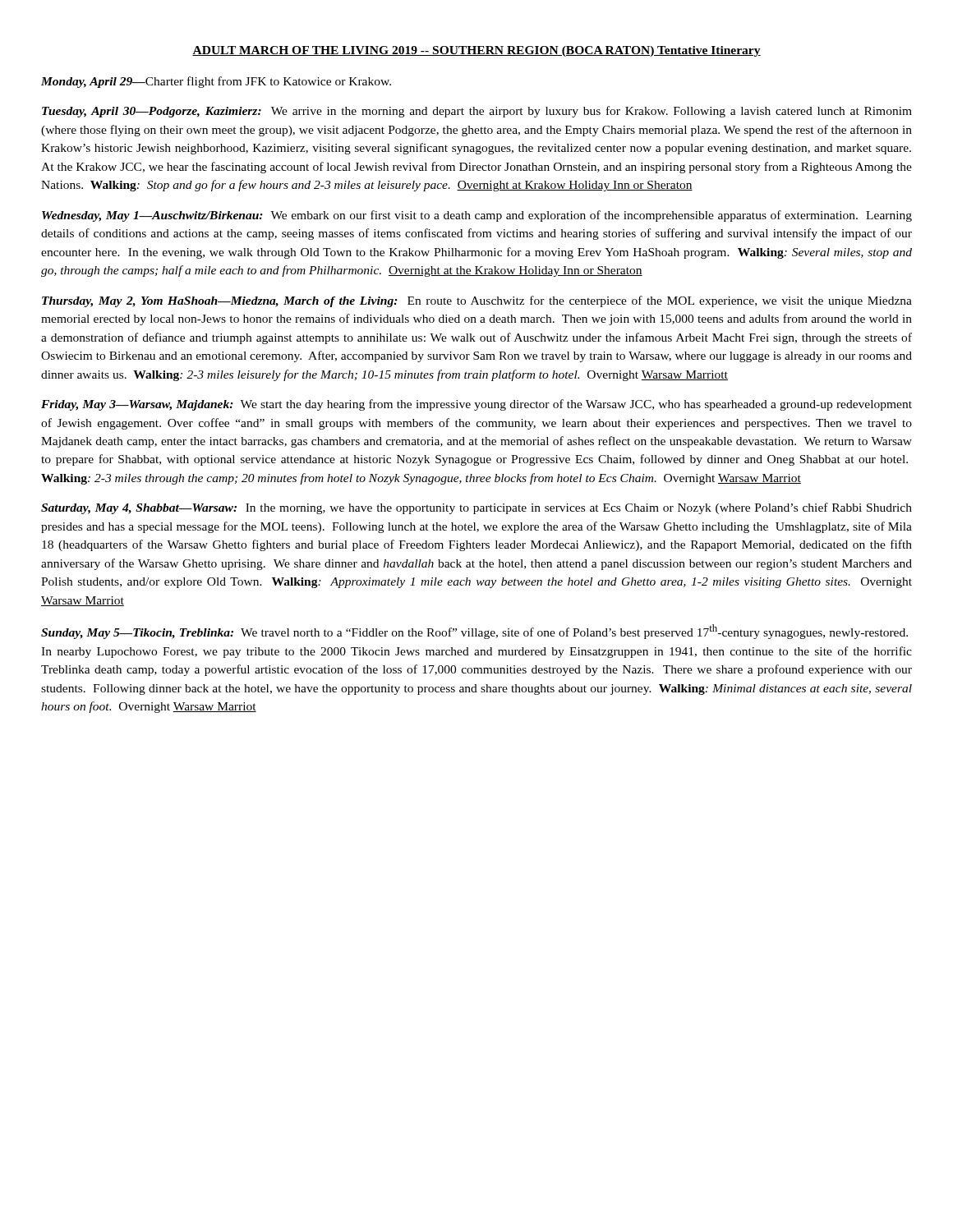
Task: Click on the text block starting "ADULT MARCH OF THE LIVING 2019 --"
Action: [x=476, y=50]
